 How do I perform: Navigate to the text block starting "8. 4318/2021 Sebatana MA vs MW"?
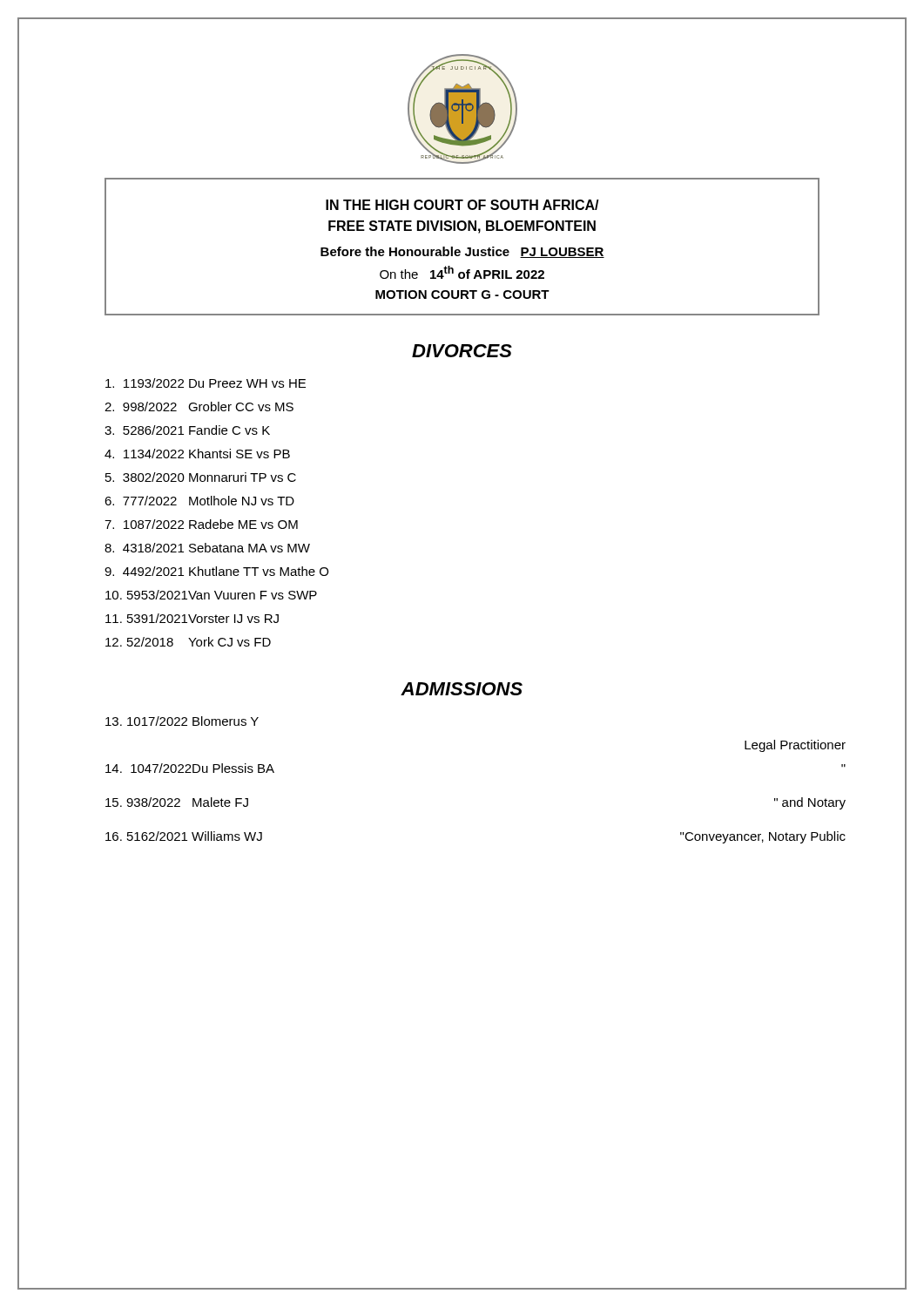click(x=207, y=548)
